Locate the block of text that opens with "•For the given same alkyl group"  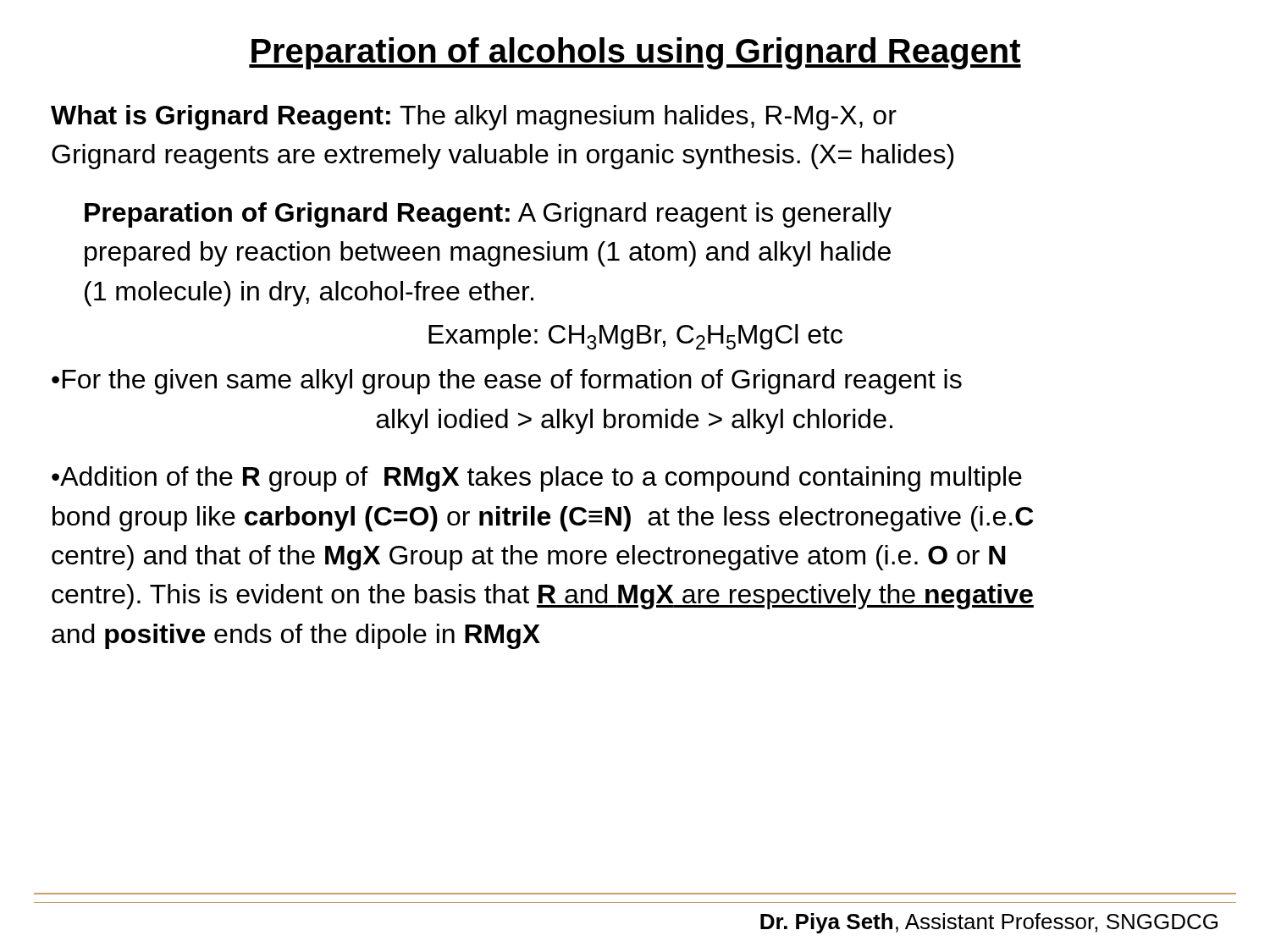635,401
